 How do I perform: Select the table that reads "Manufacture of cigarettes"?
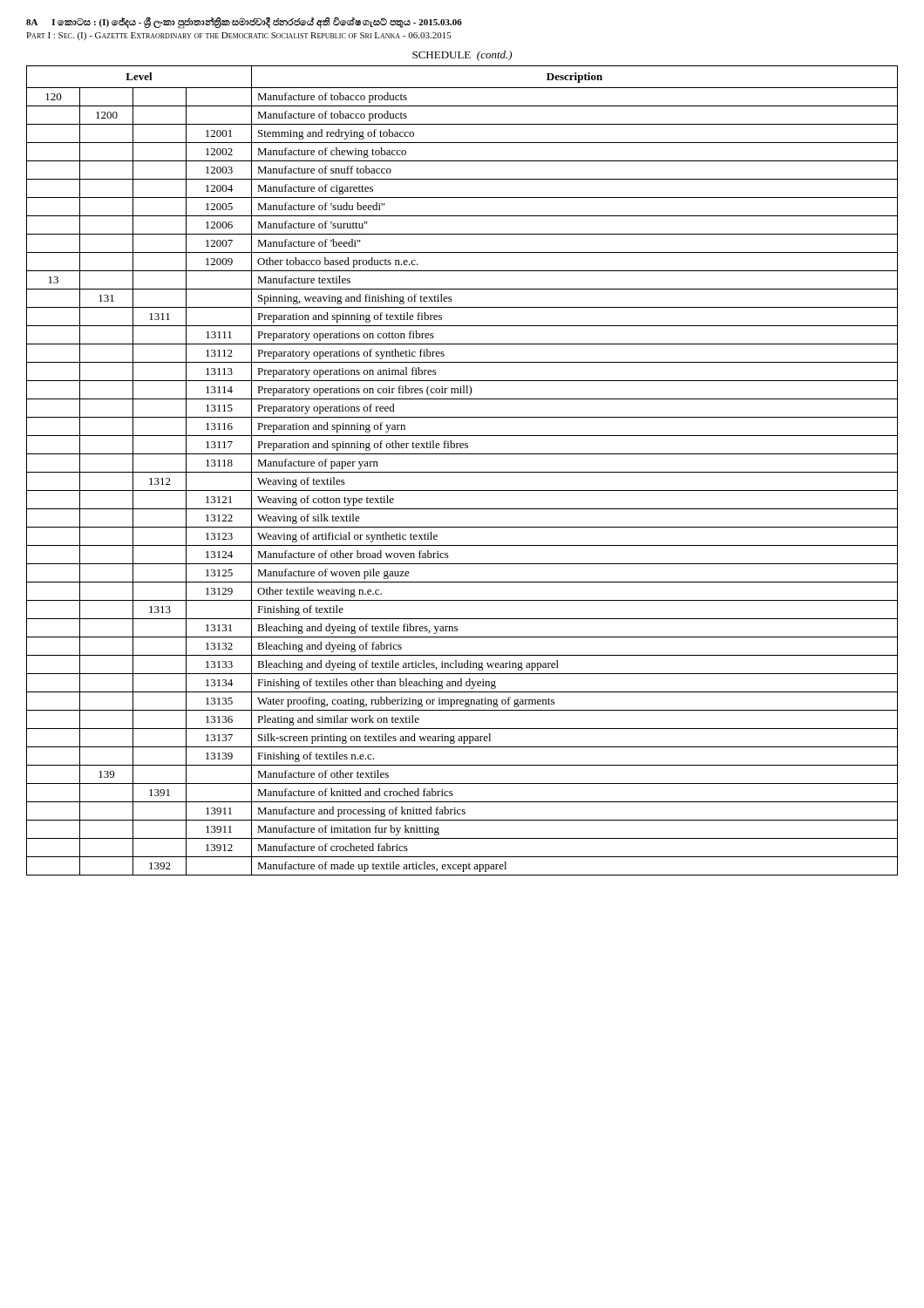tap(462, 470)
